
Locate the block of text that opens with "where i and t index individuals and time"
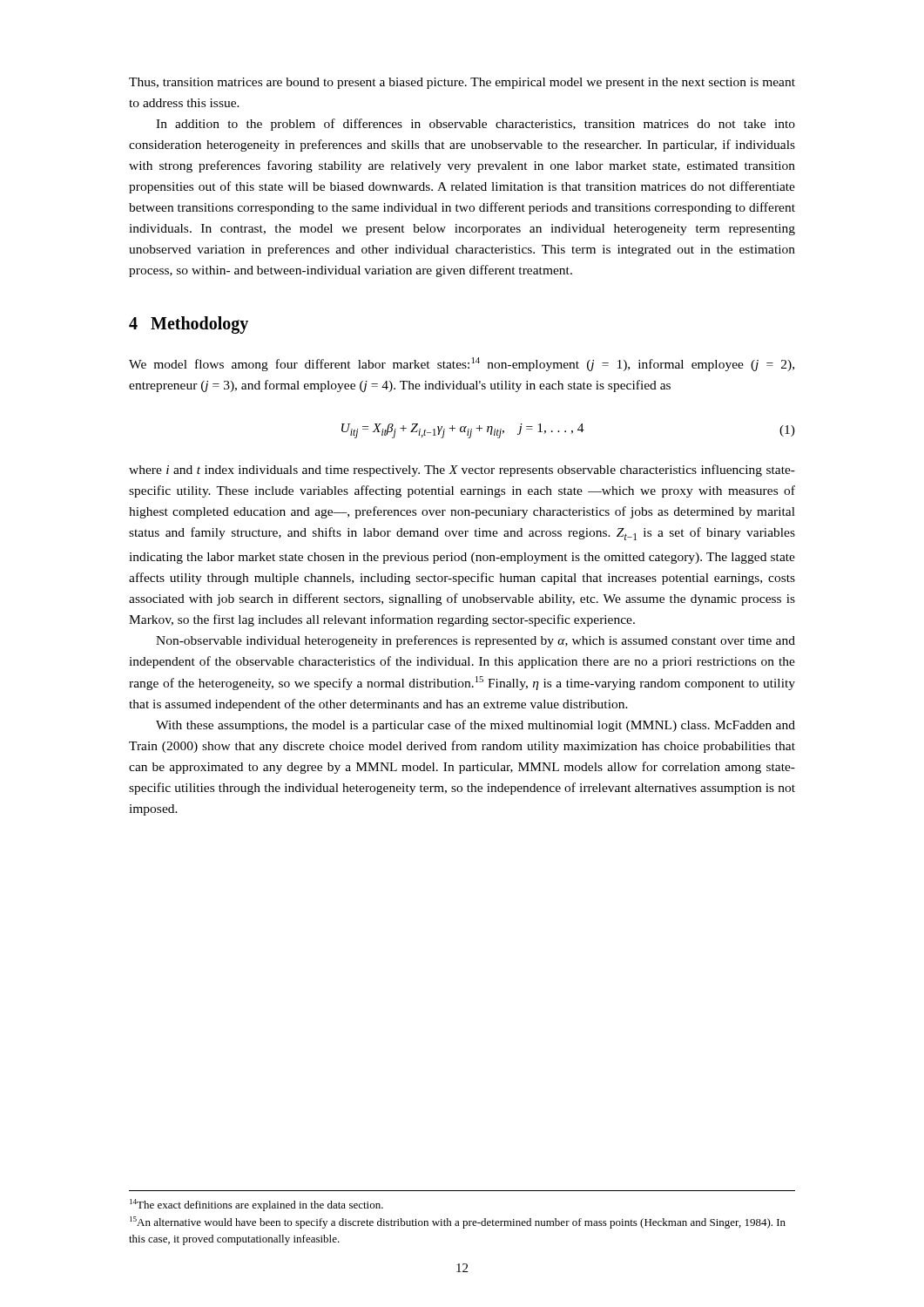pos(462,544)
